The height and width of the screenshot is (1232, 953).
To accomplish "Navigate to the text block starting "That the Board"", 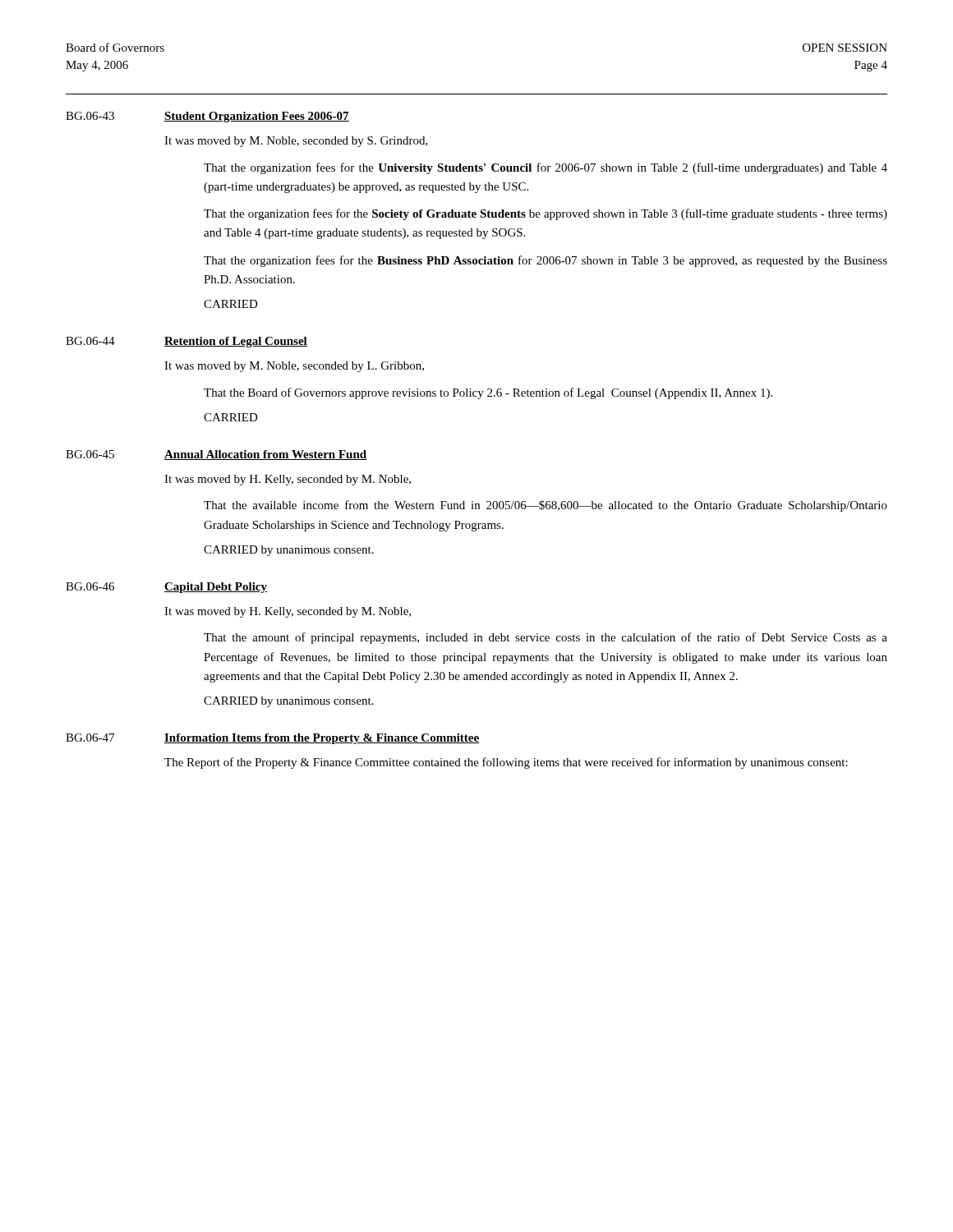I will pos(489,392).
